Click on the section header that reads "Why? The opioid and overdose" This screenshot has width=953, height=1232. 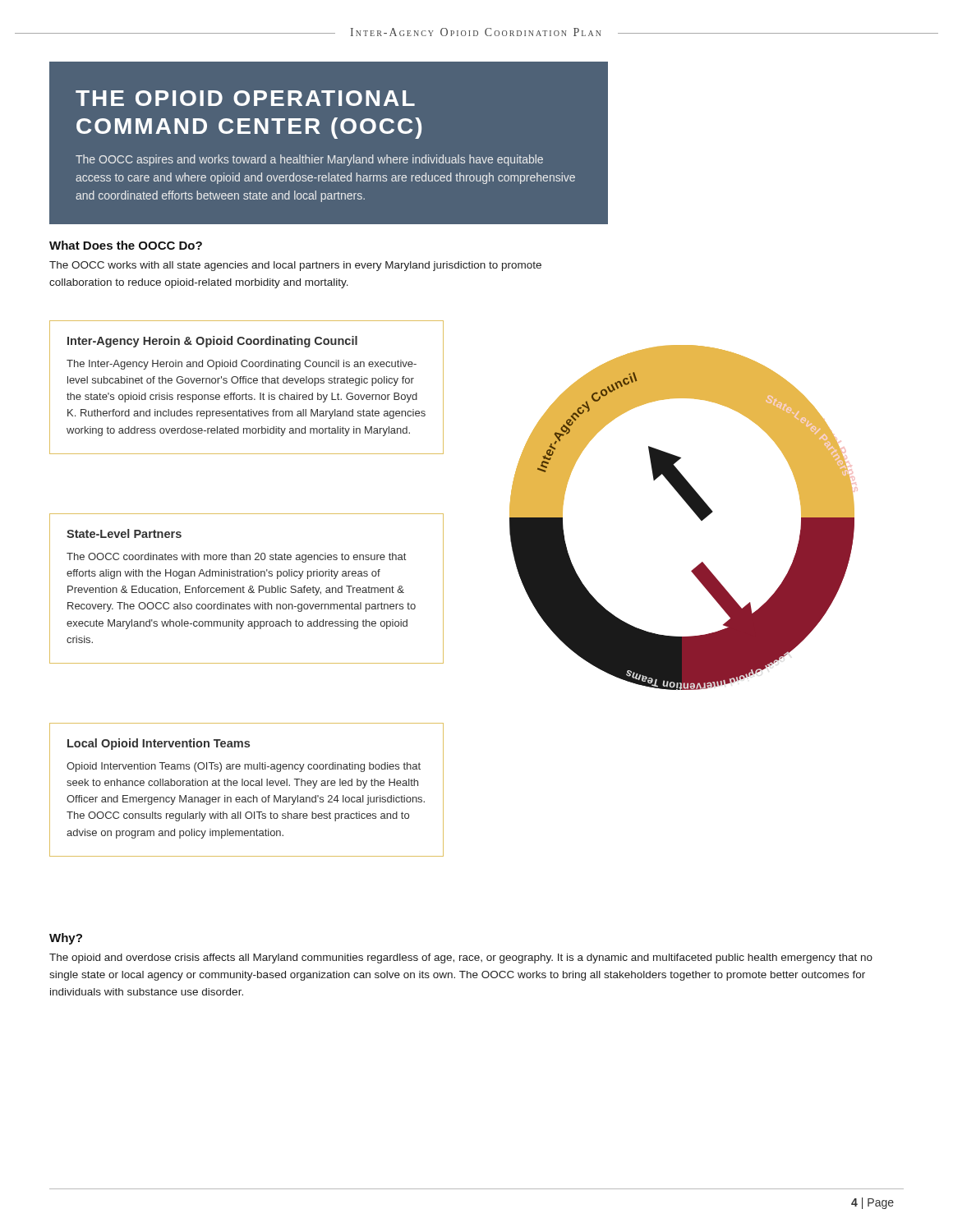[x=476, y=966]
